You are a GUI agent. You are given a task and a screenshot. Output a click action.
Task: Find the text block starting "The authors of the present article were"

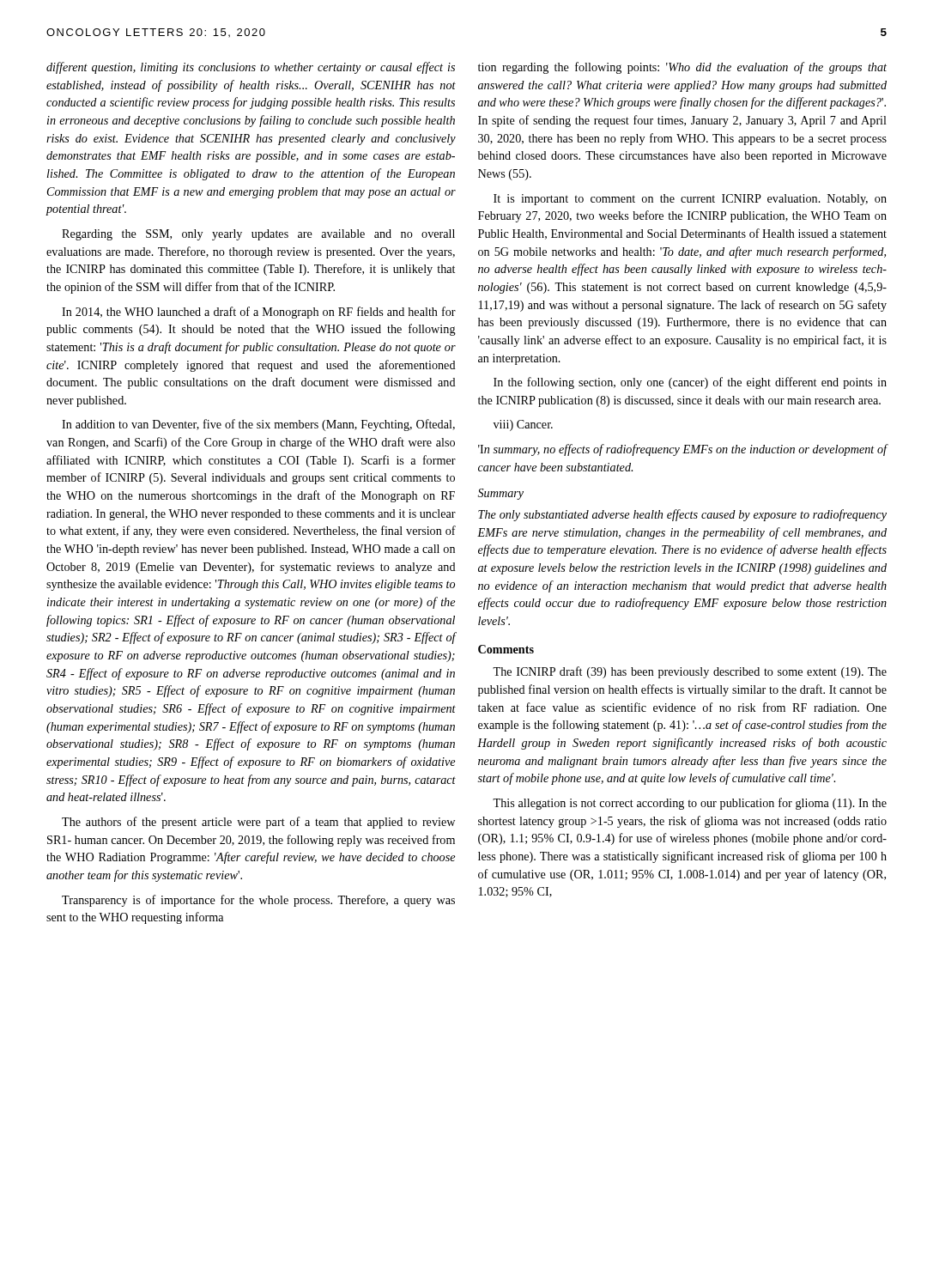(x=251, y=849)
